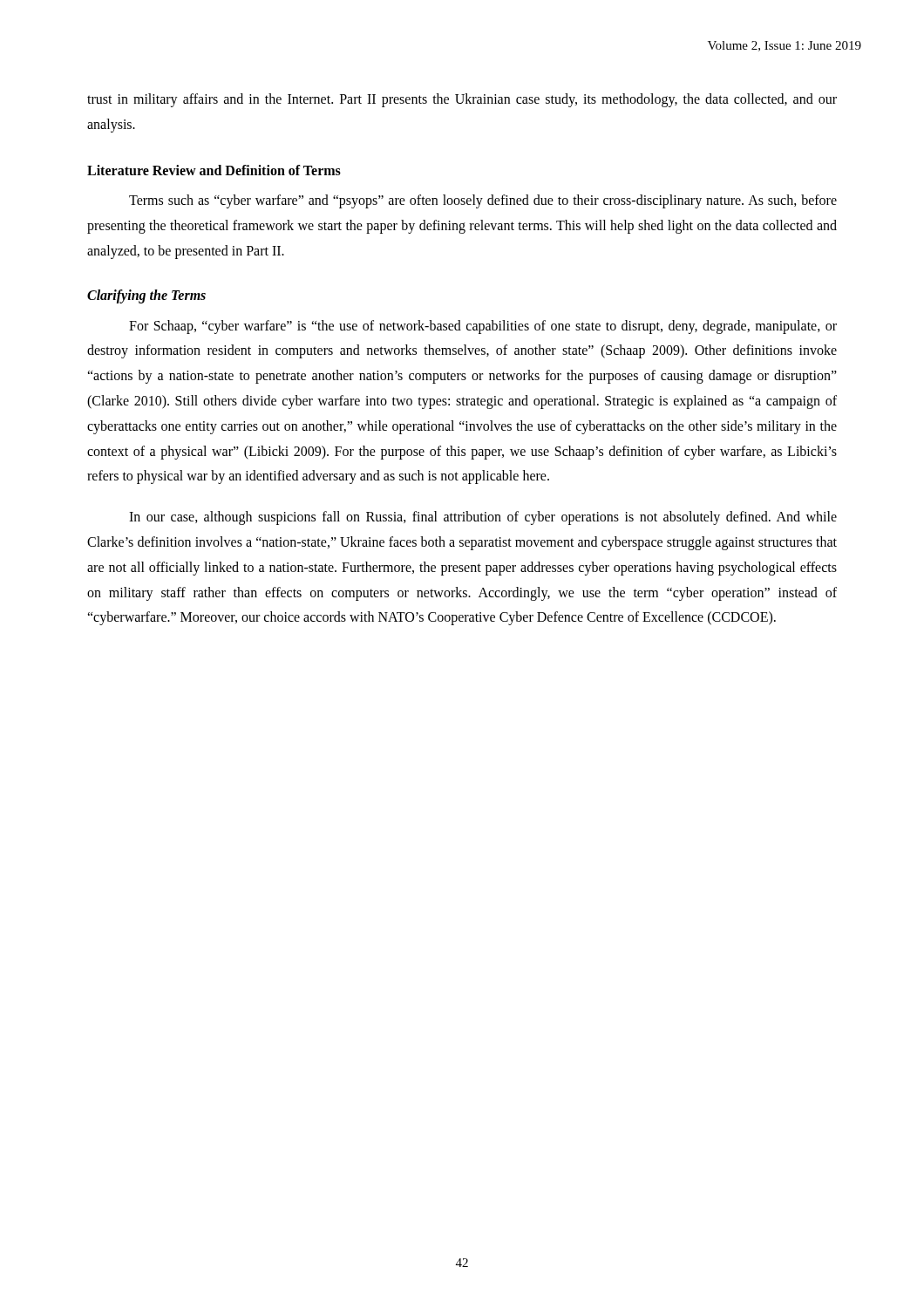Screen dimensions: 1308x924
Task: Click on the section header containing "Literature Review and Definition of Terms"
Action: click(214, 170)
